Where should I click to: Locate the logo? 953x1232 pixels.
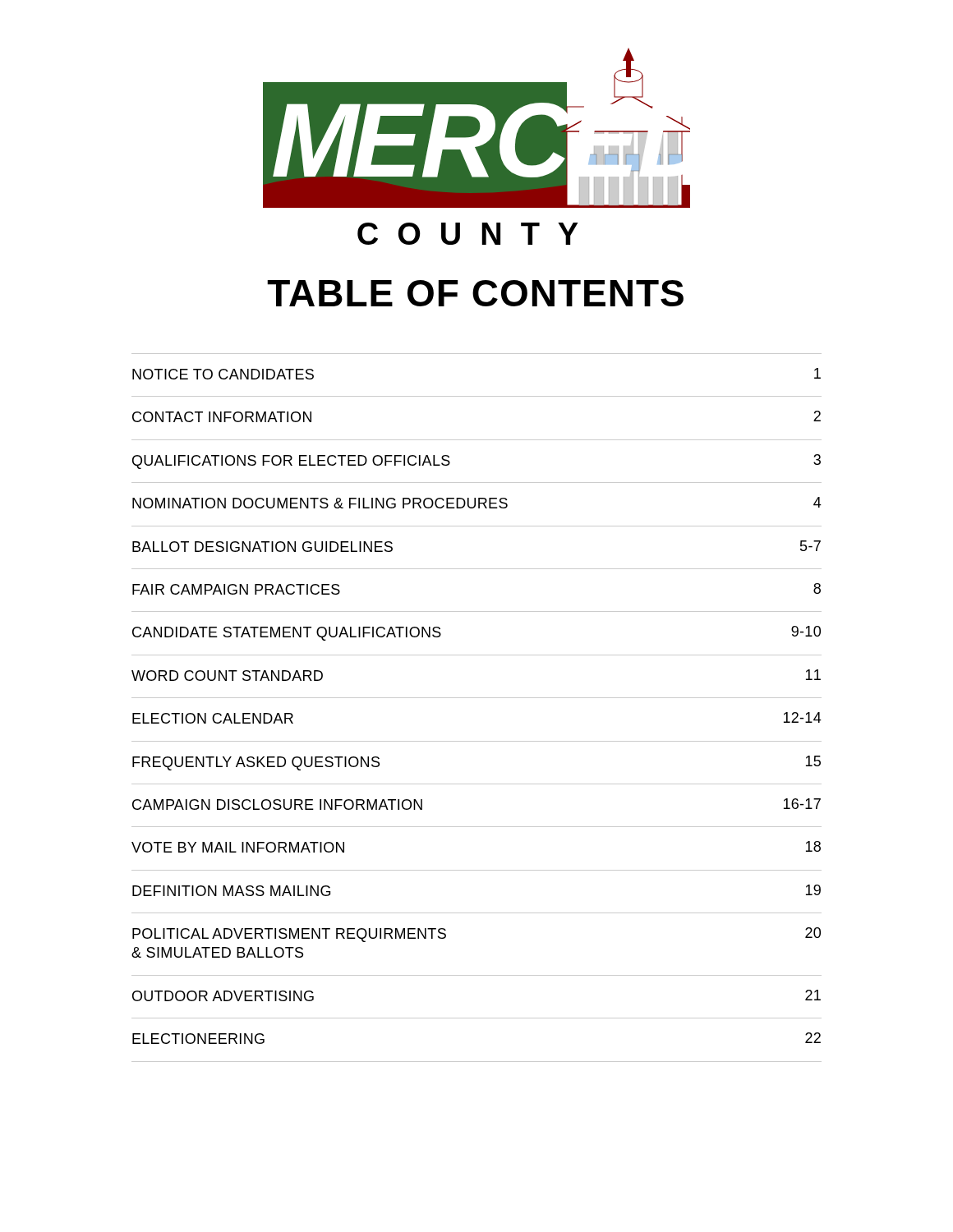476,150
